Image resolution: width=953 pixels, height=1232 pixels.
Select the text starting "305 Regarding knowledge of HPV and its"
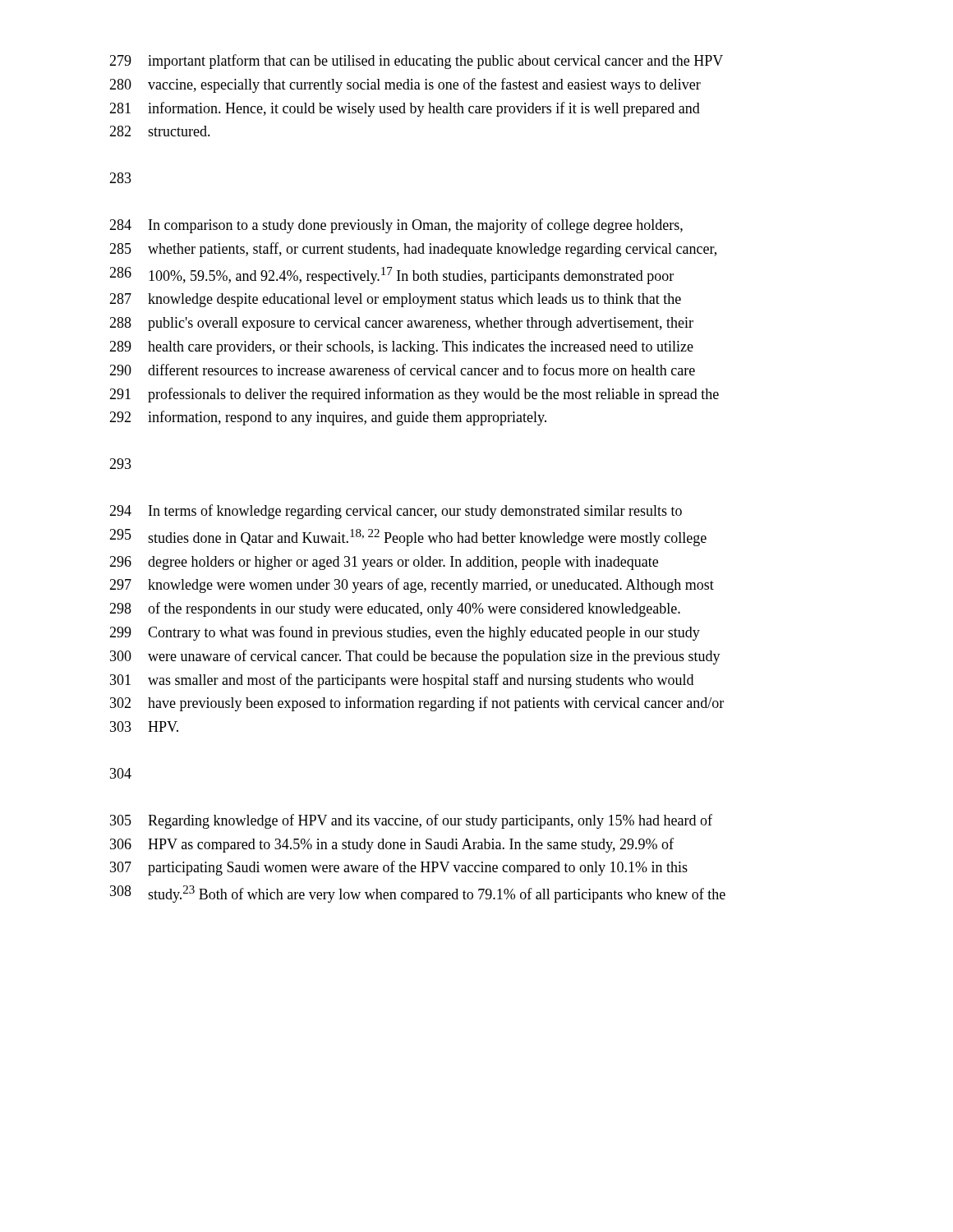pos(476,858)
